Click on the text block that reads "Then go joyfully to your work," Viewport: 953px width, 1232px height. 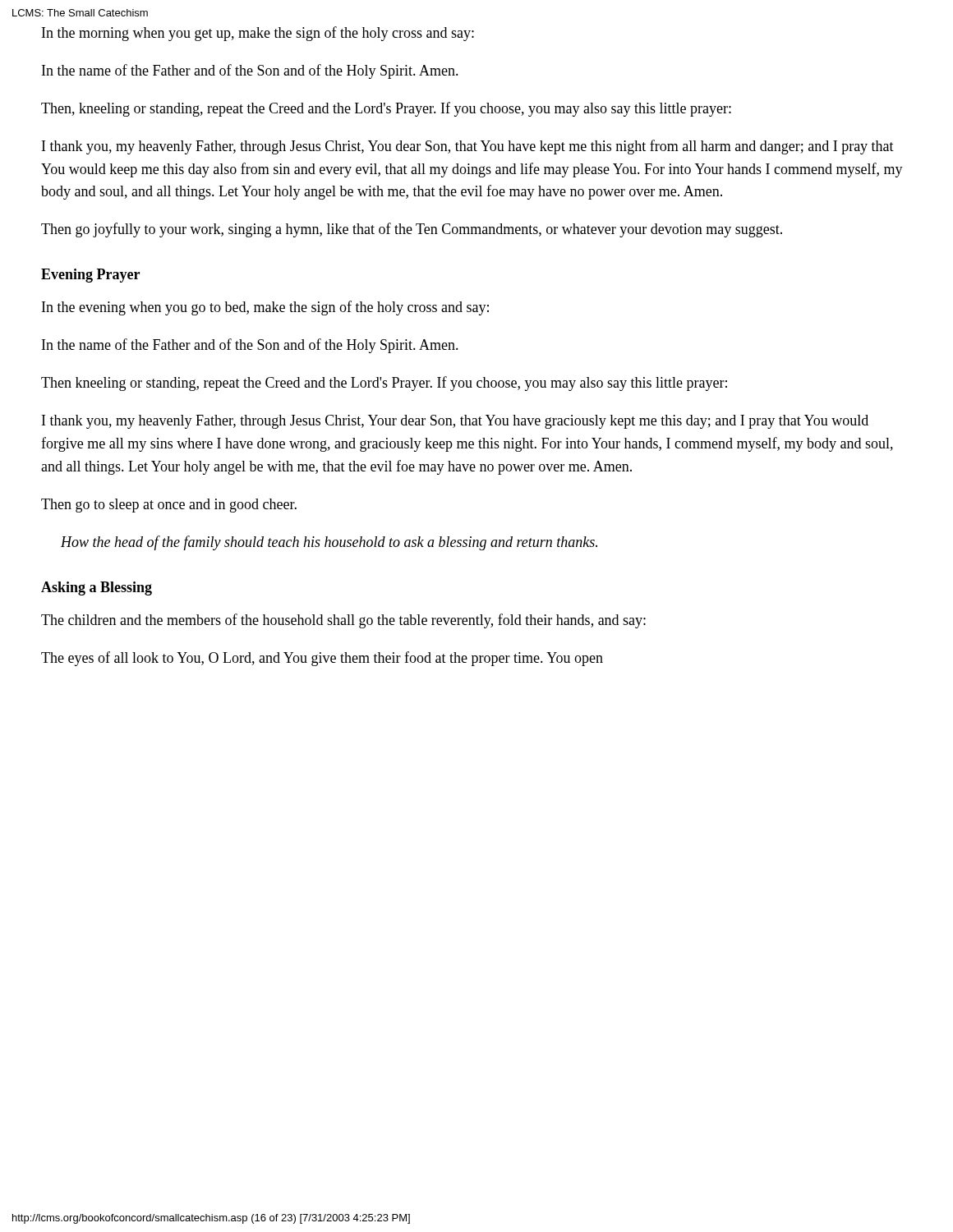[412, 229]
